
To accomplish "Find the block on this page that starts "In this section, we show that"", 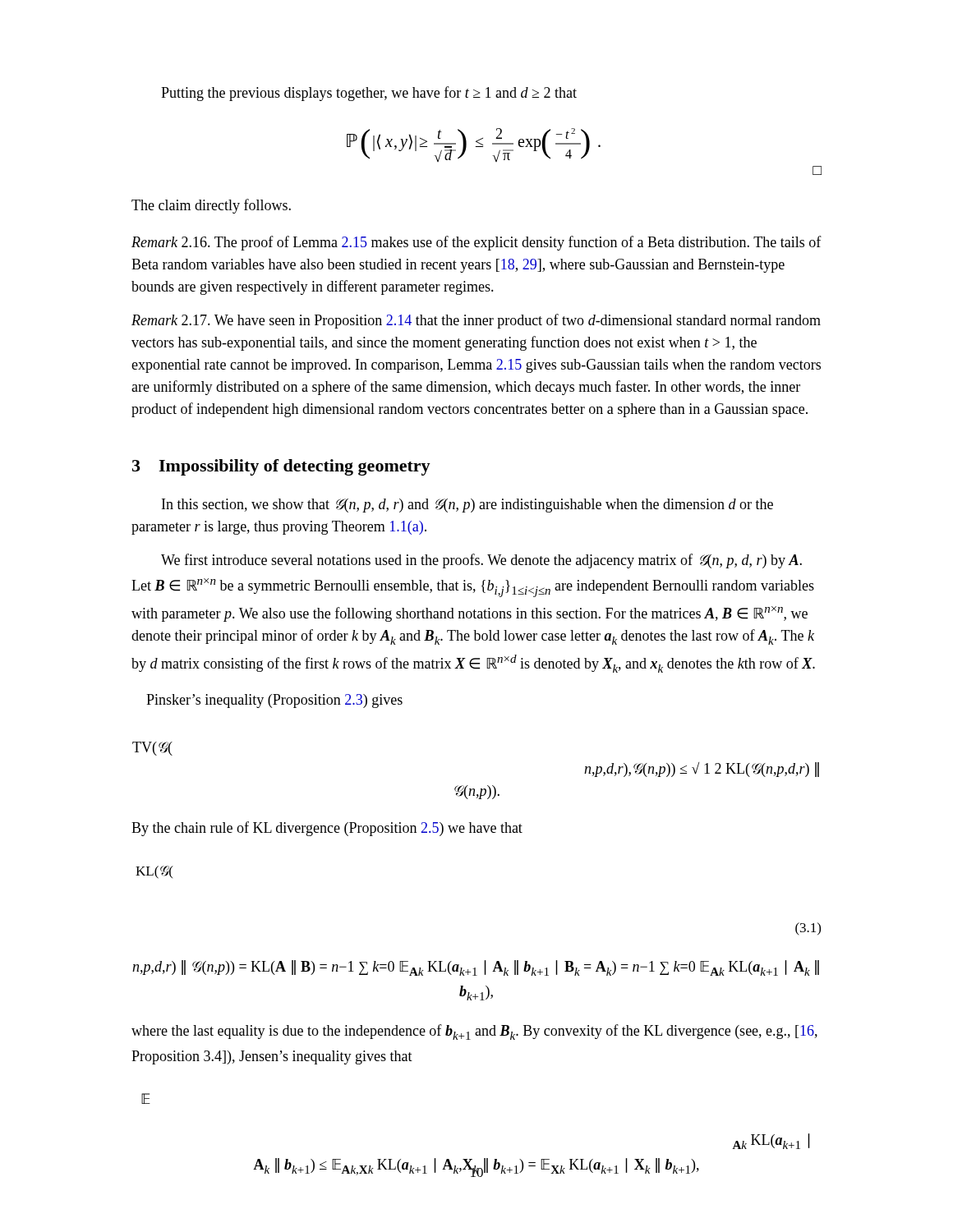I will 452,515.
